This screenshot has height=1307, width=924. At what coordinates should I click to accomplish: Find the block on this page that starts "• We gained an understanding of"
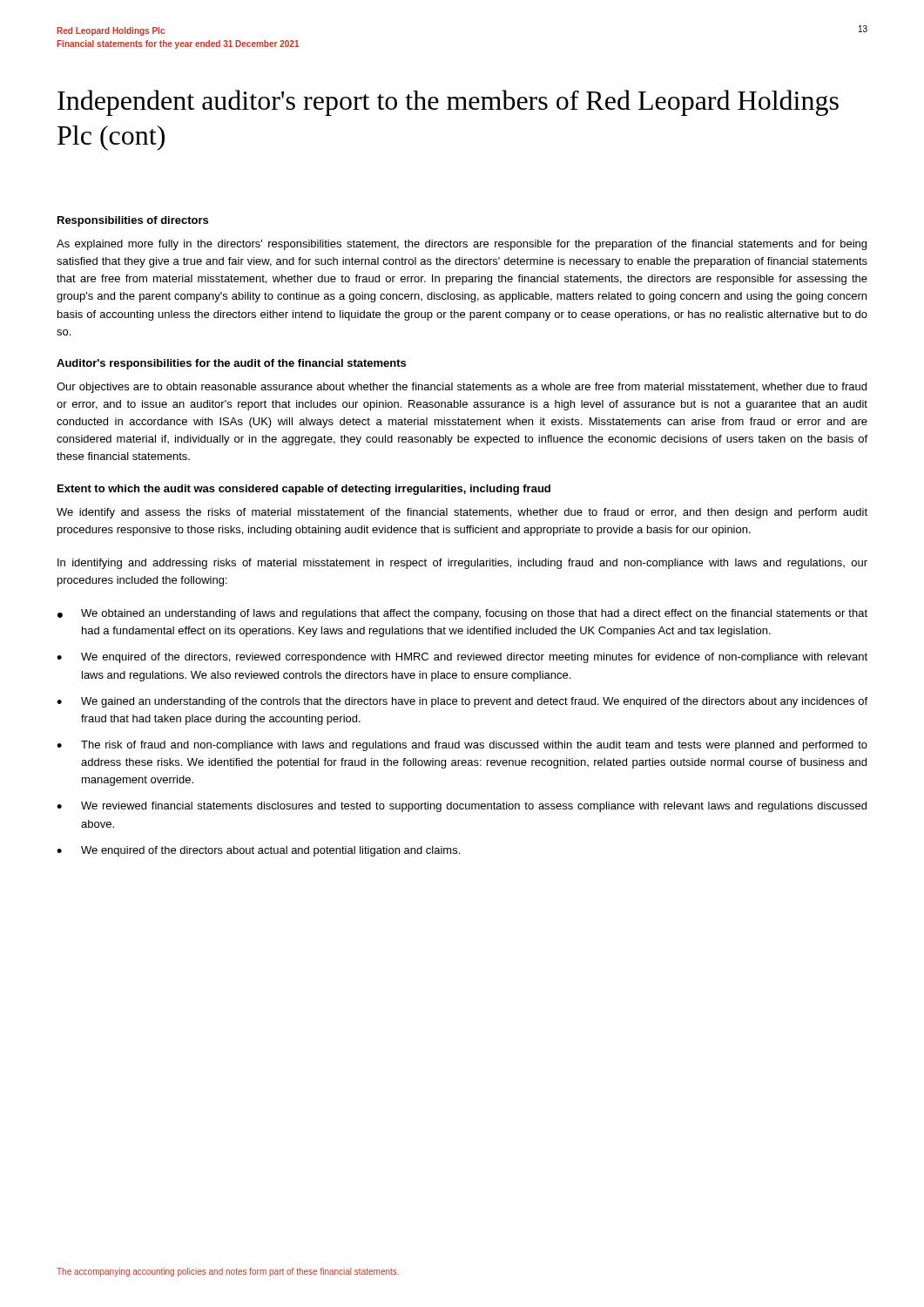pos(462,710)
